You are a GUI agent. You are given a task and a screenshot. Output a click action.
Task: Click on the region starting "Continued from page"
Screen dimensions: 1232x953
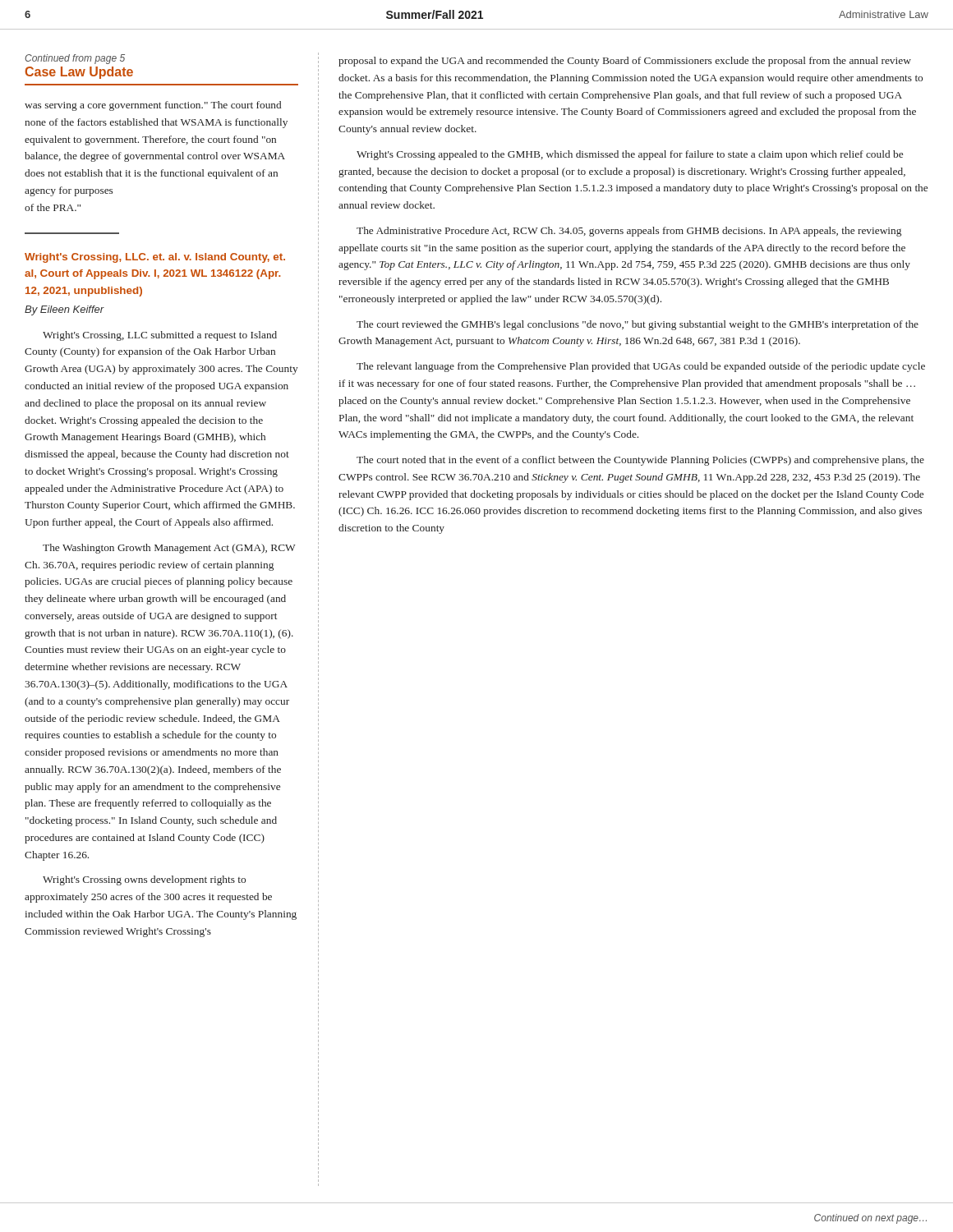75,58
